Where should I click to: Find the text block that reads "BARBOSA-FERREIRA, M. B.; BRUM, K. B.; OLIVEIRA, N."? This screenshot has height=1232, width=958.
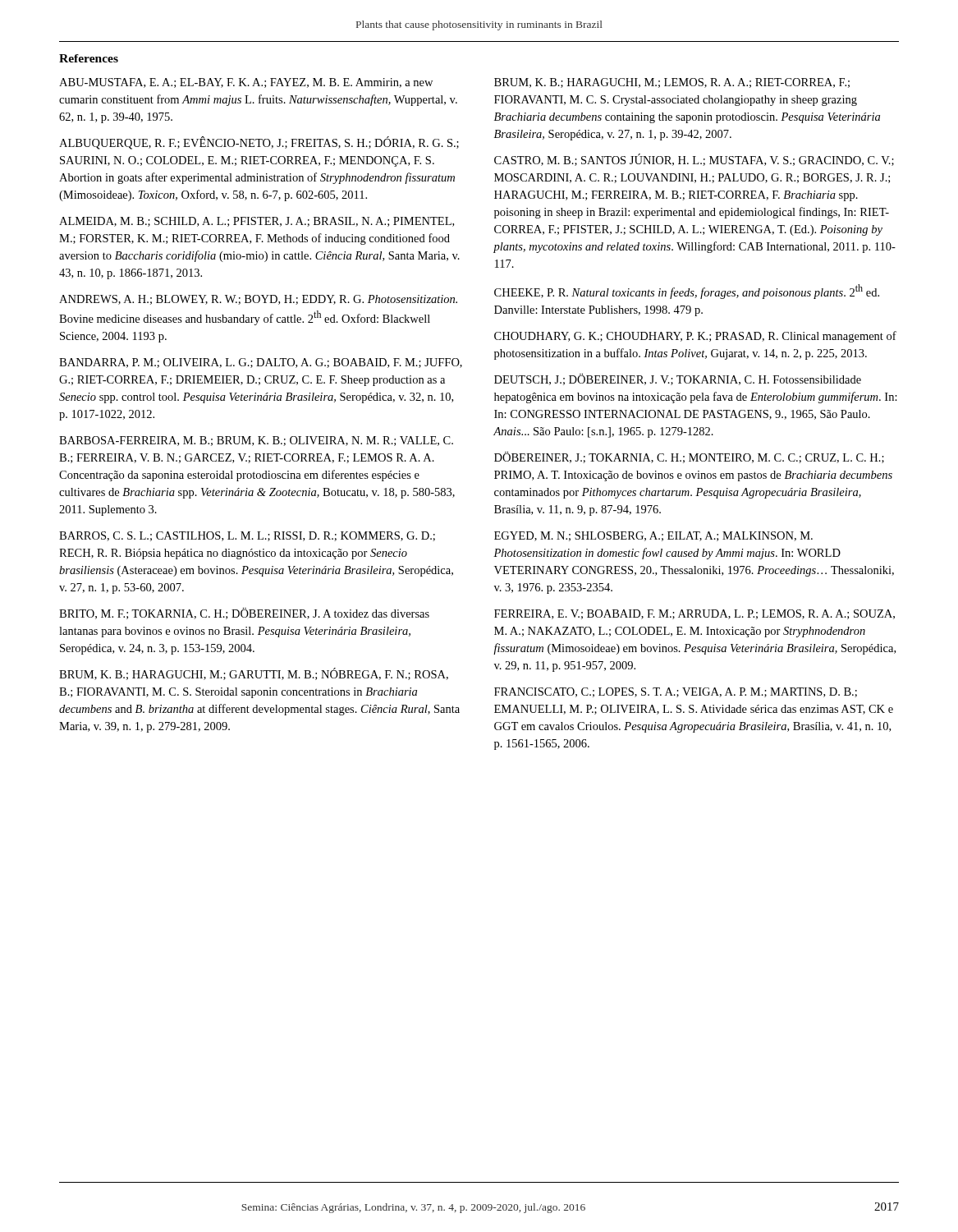[257, 475]
